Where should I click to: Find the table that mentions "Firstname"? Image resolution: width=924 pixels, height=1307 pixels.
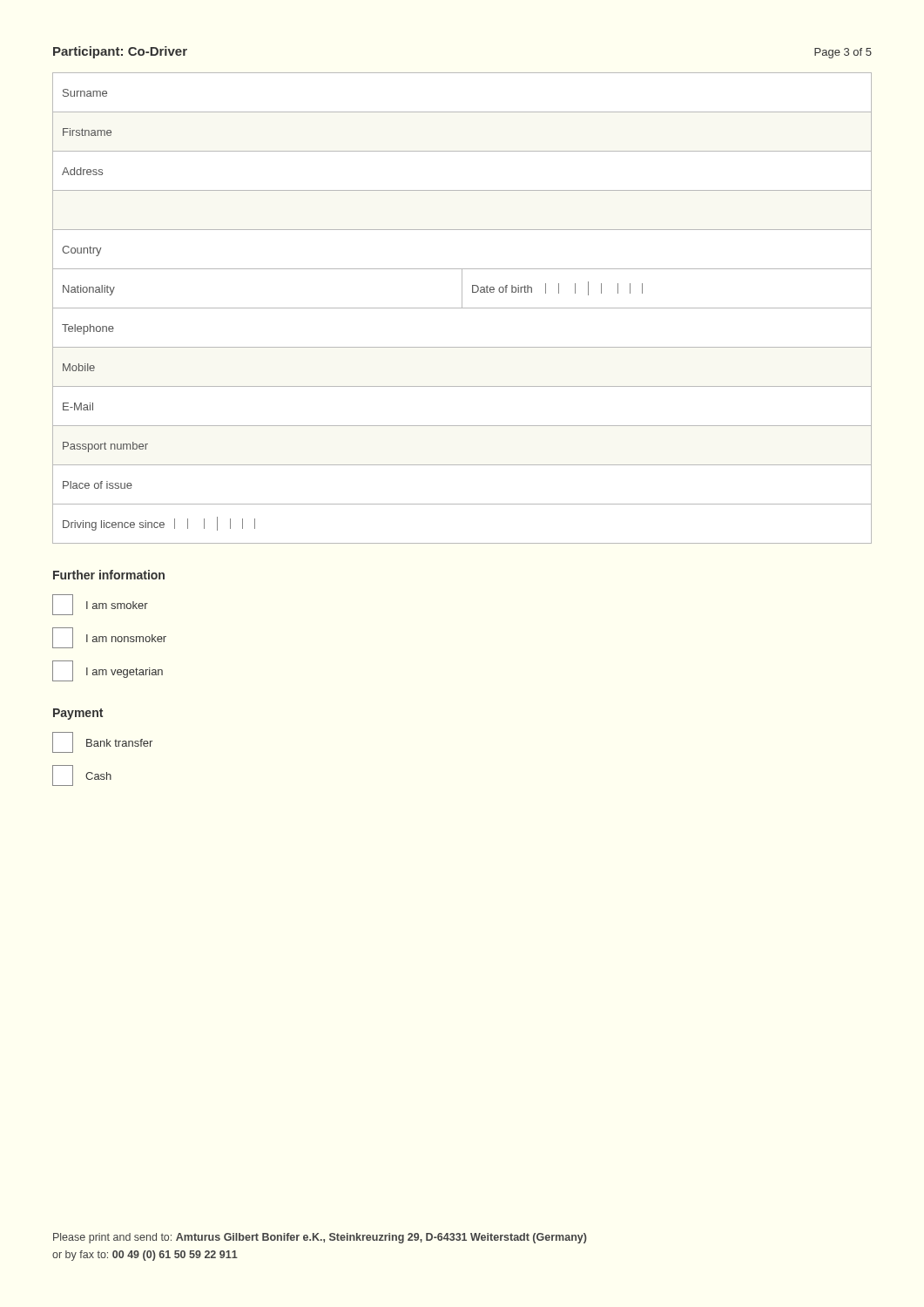(462, 308)
